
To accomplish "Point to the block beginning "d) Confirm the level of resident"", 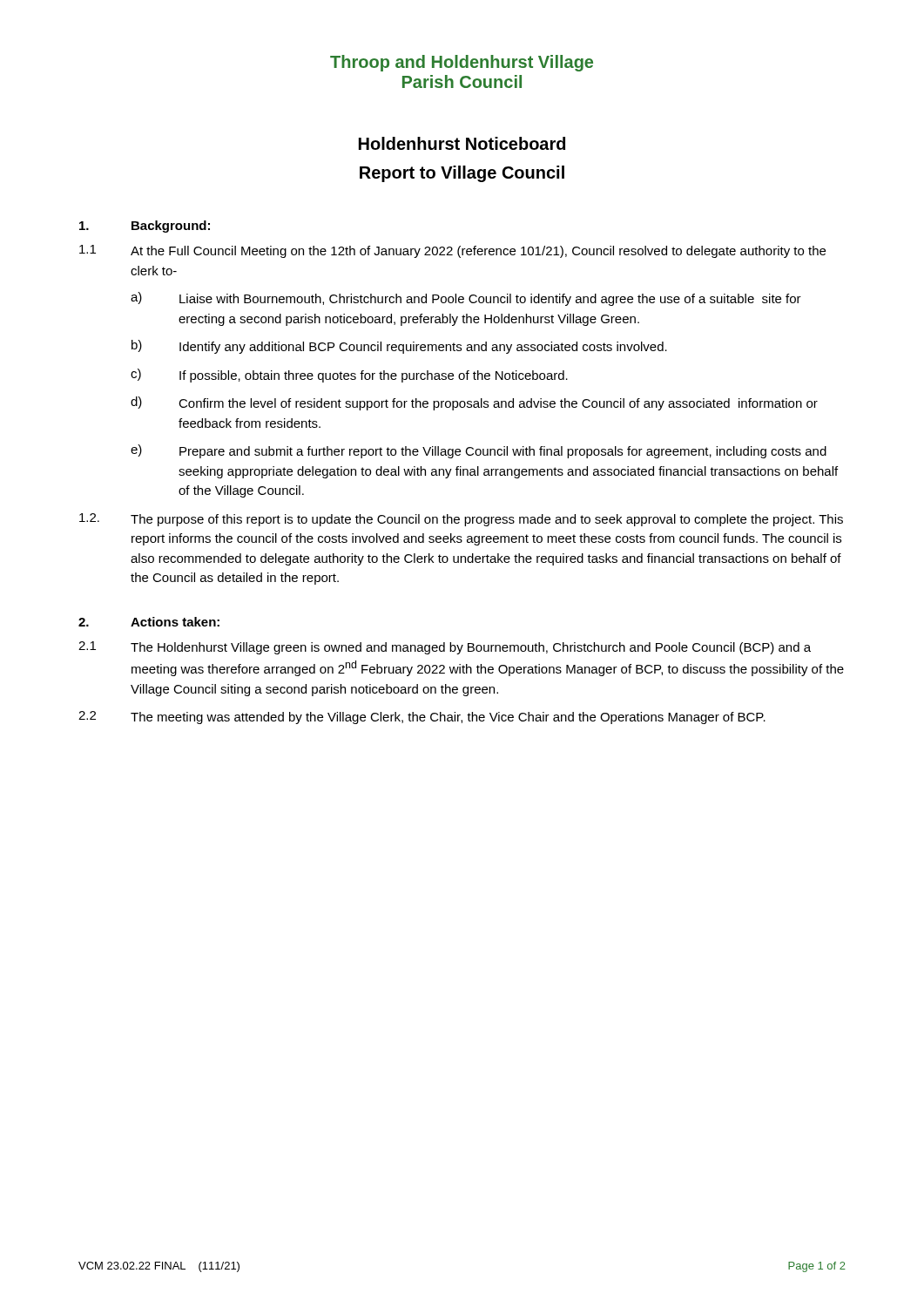I will click(x=488, y=413).
